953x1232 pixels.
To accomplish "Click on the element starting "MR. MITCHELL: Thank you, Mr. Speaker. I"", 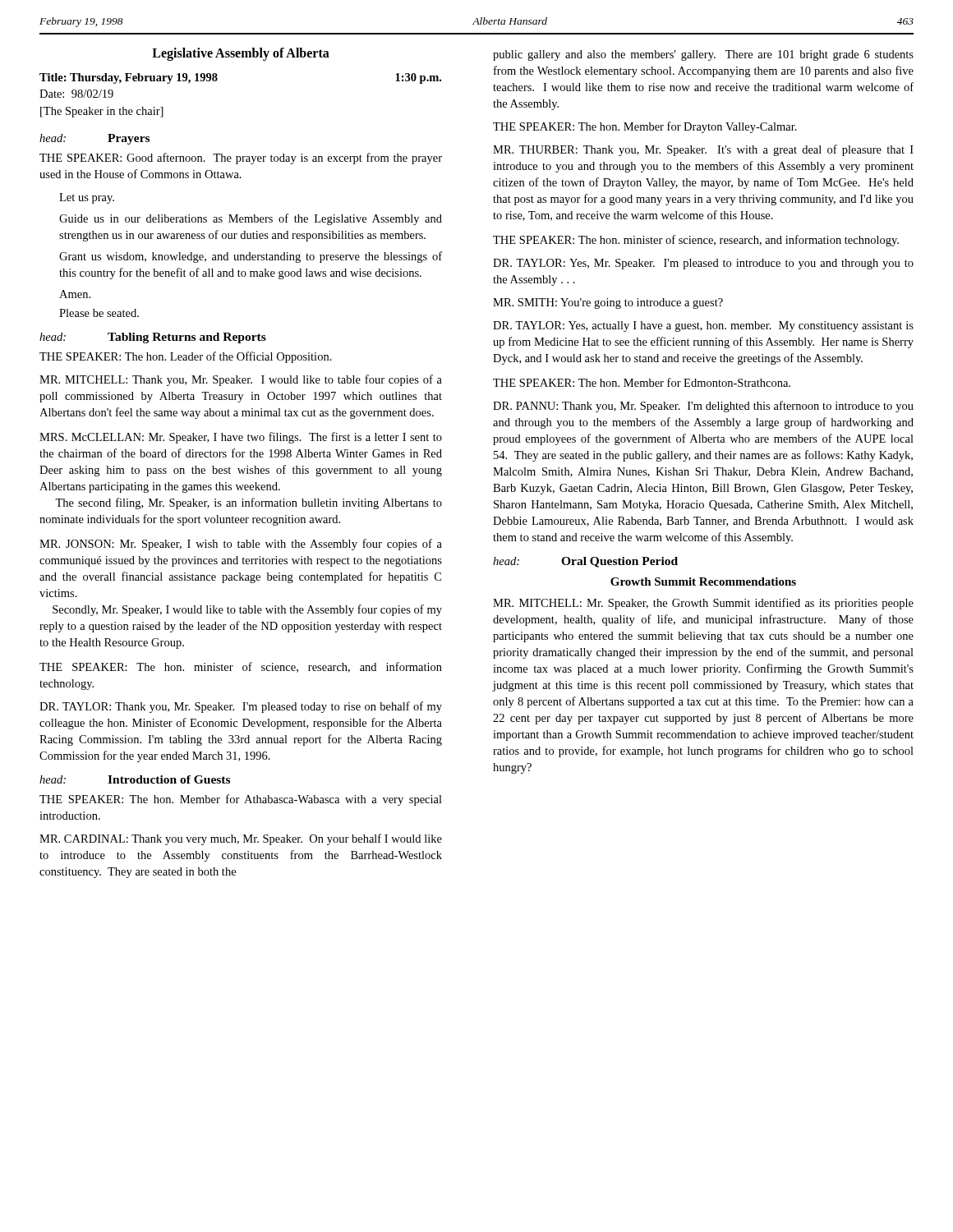I will pyautogui.click(x=241, y=396).
